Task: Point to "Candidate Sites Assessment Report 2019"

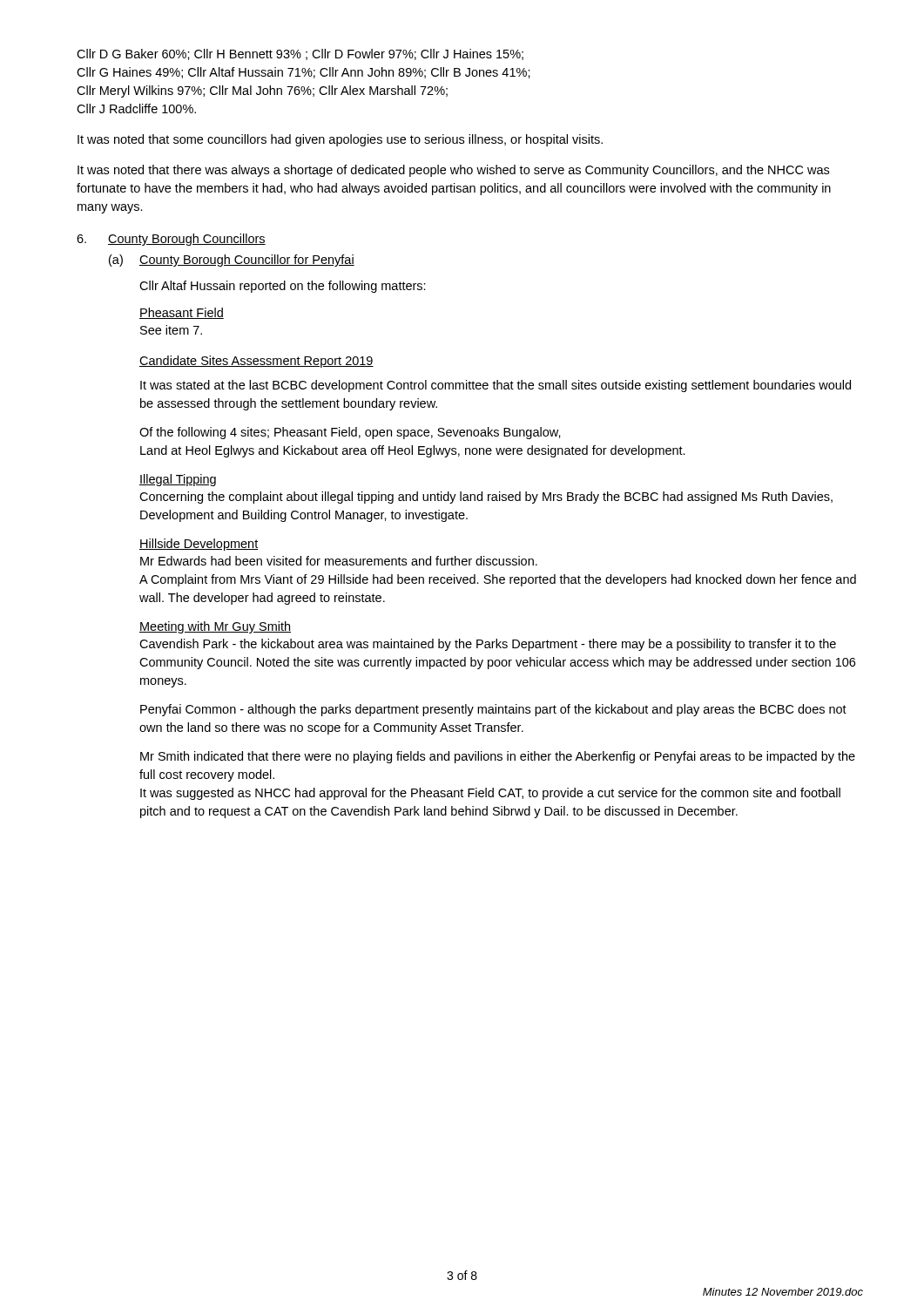Action: pyautogui.click(x=256, y=361)
